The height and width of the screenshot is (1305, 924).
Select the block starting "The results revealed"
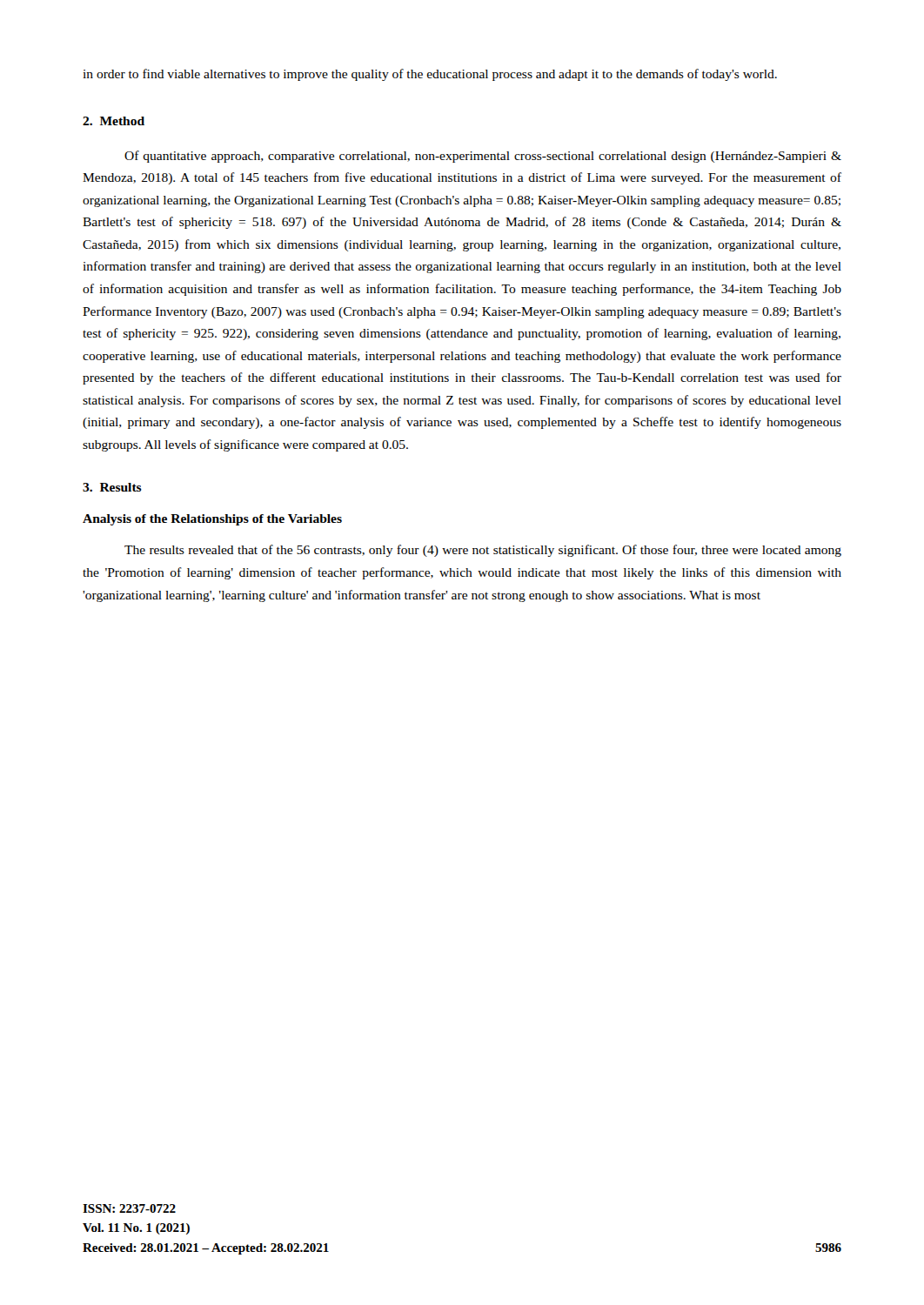click(x=462, y=572)
